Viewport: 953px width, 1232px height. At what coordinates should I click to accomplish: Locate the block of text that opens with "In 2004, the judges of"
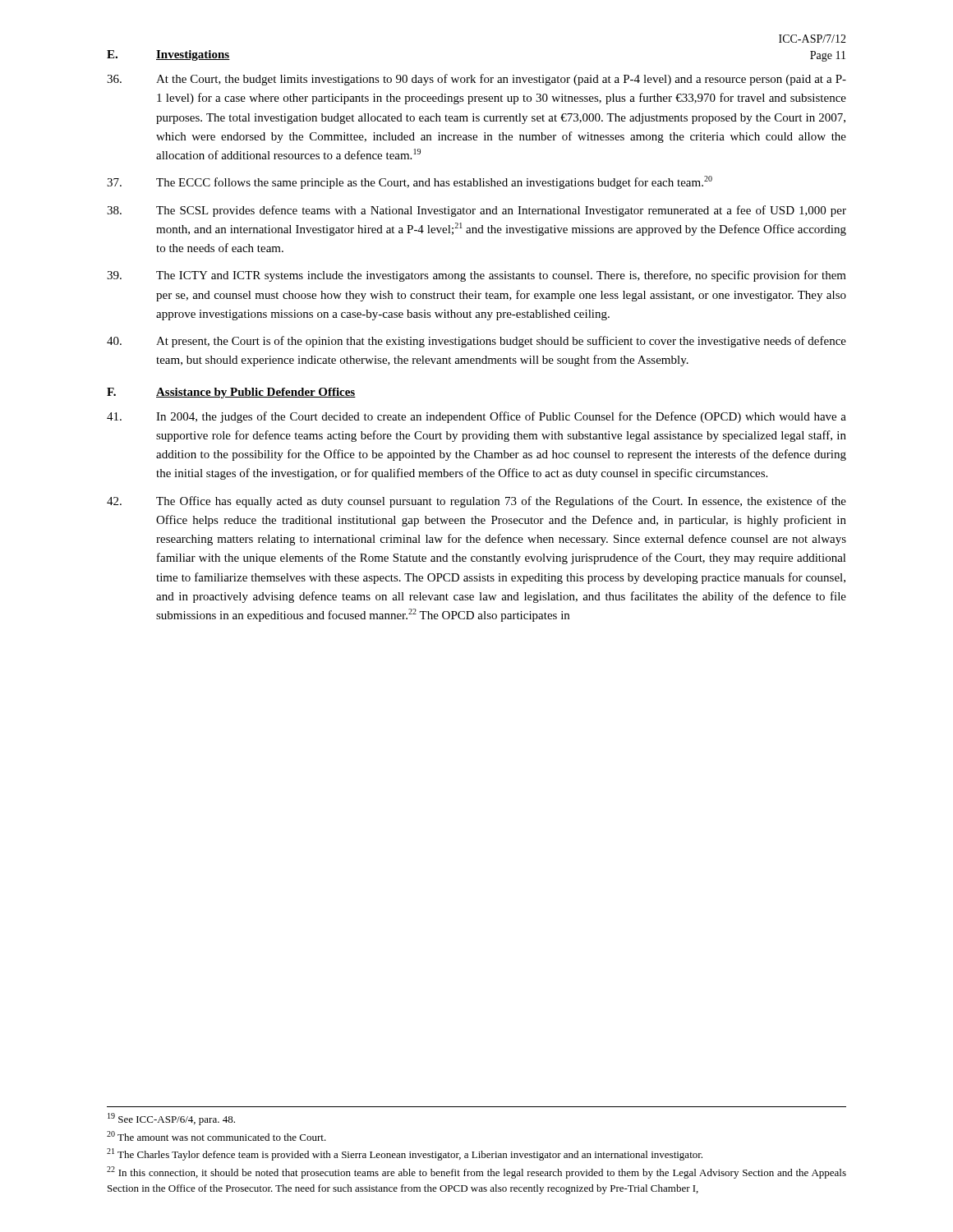coord(476,445)
